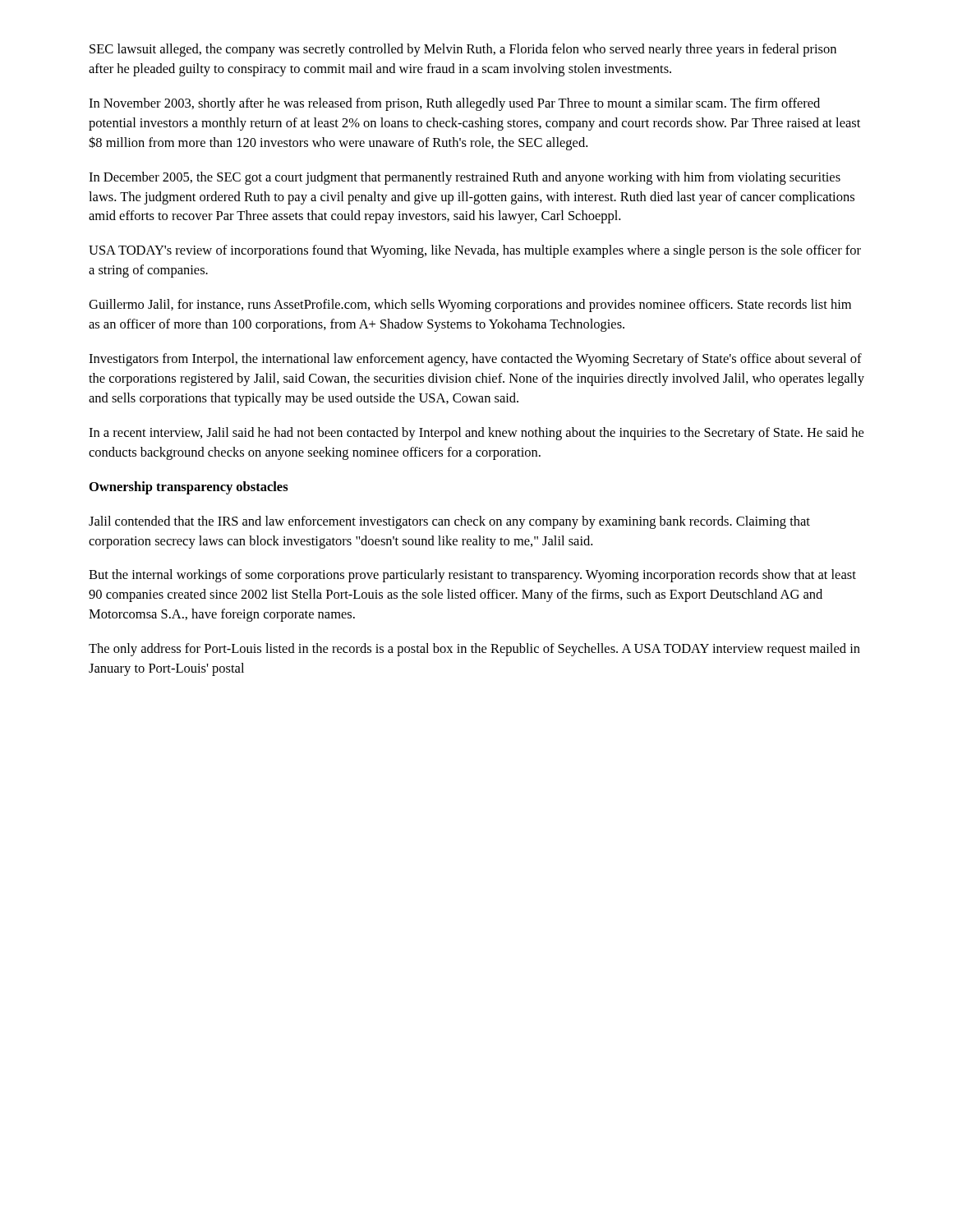Select the text block containing "In November 2003, shortly after he was released"

[475, 123]
